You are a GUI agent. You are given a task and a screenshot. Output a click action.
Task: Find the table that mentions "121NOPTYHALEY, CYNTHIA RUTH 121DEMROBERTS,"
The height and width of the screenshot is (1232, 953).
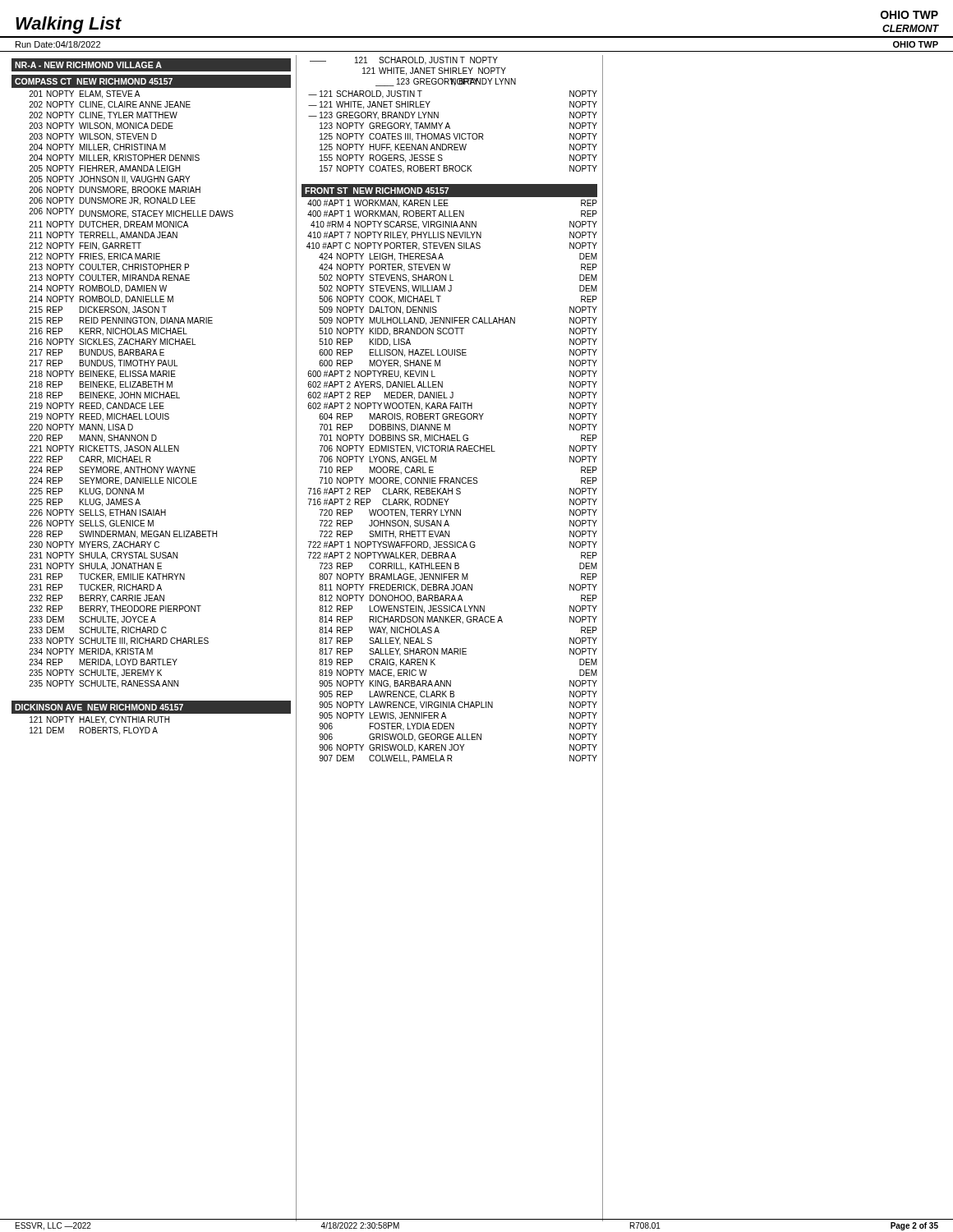[151, 726]
